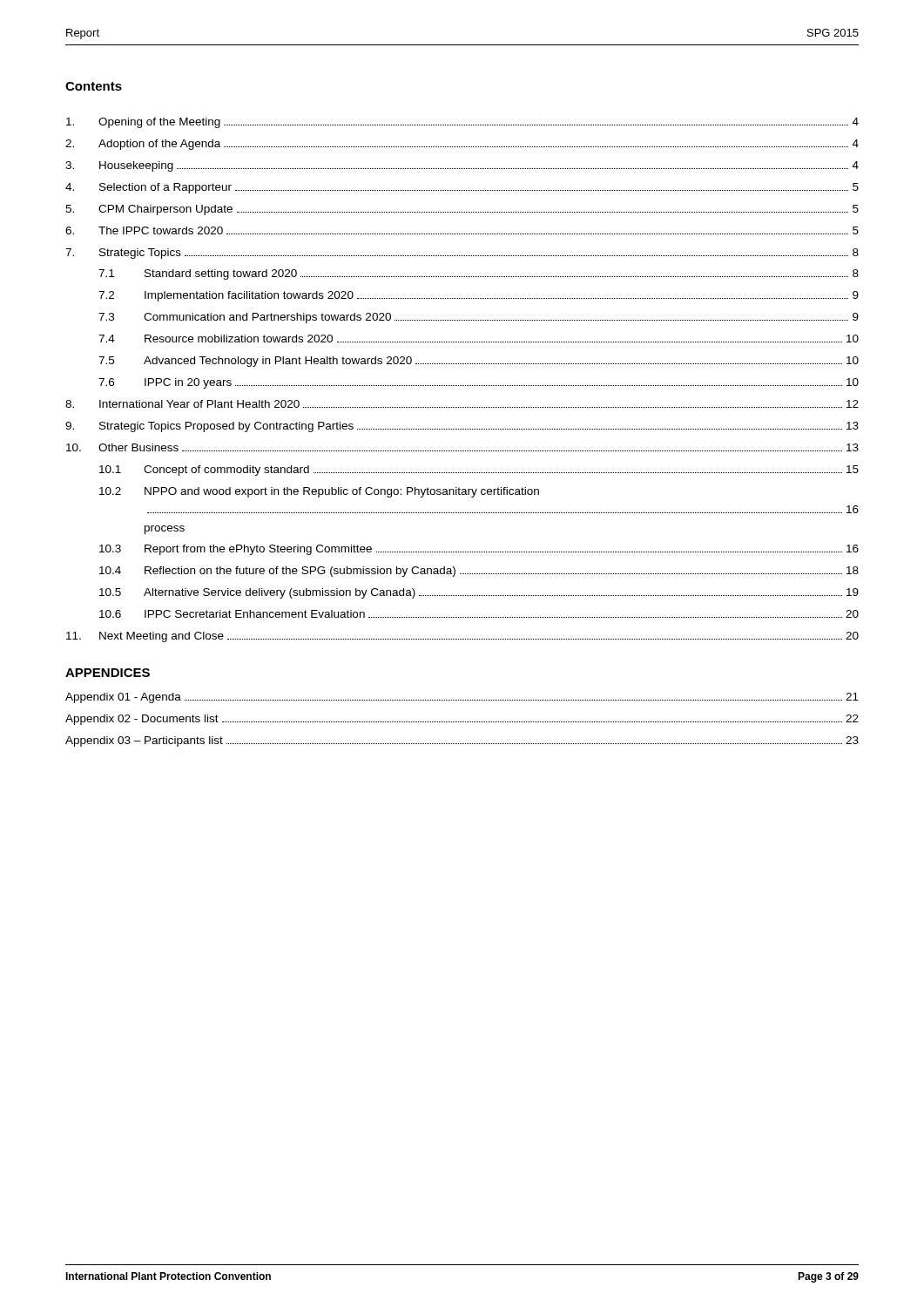Point to the block starting "7.6 IPPC in 20 years 10"
This screenshot has width=924, height=1307.
[462, 383]
